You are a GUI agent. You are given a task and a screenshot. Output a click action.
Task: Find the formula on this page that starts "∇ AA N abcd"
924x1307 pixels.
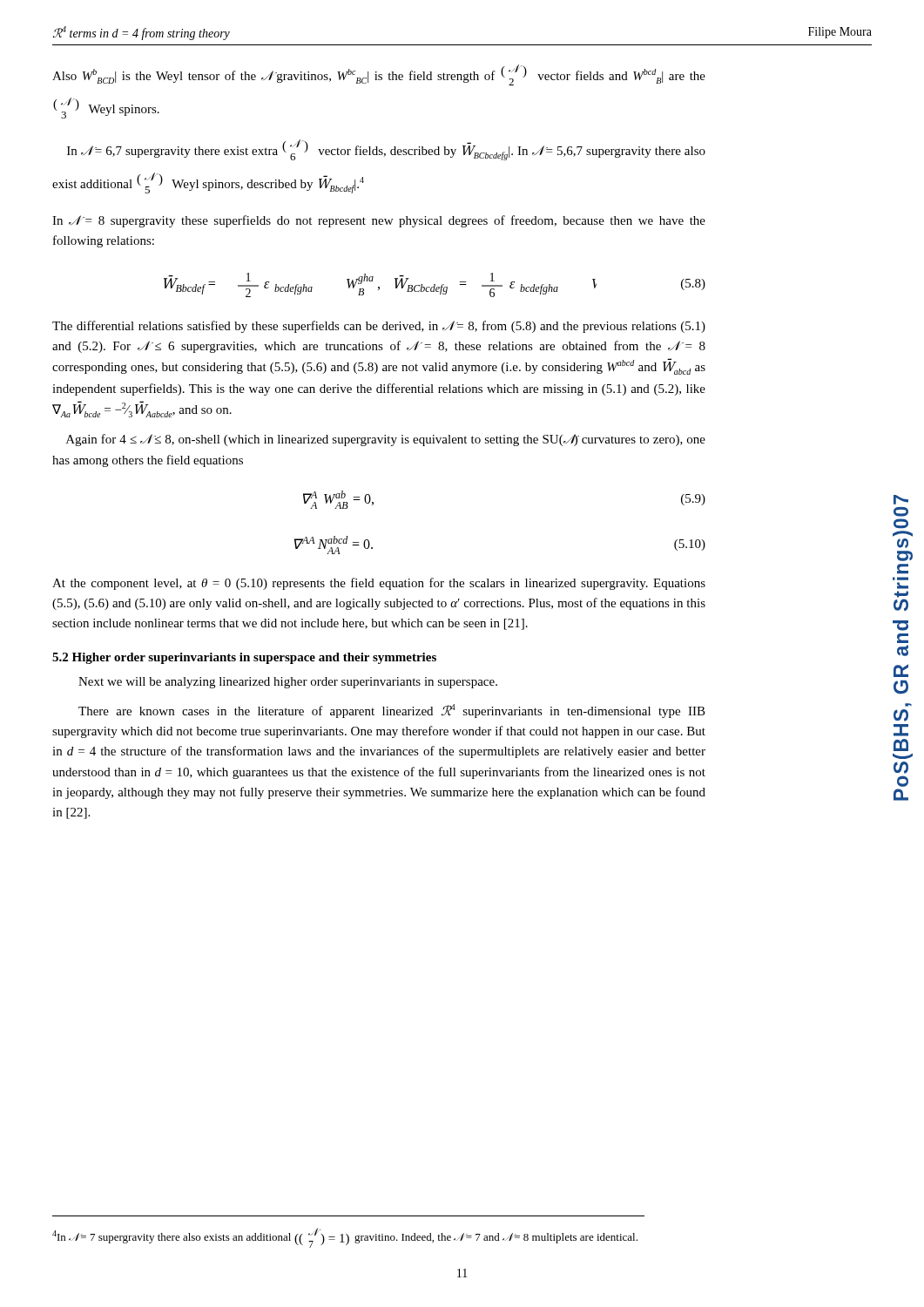333,543
